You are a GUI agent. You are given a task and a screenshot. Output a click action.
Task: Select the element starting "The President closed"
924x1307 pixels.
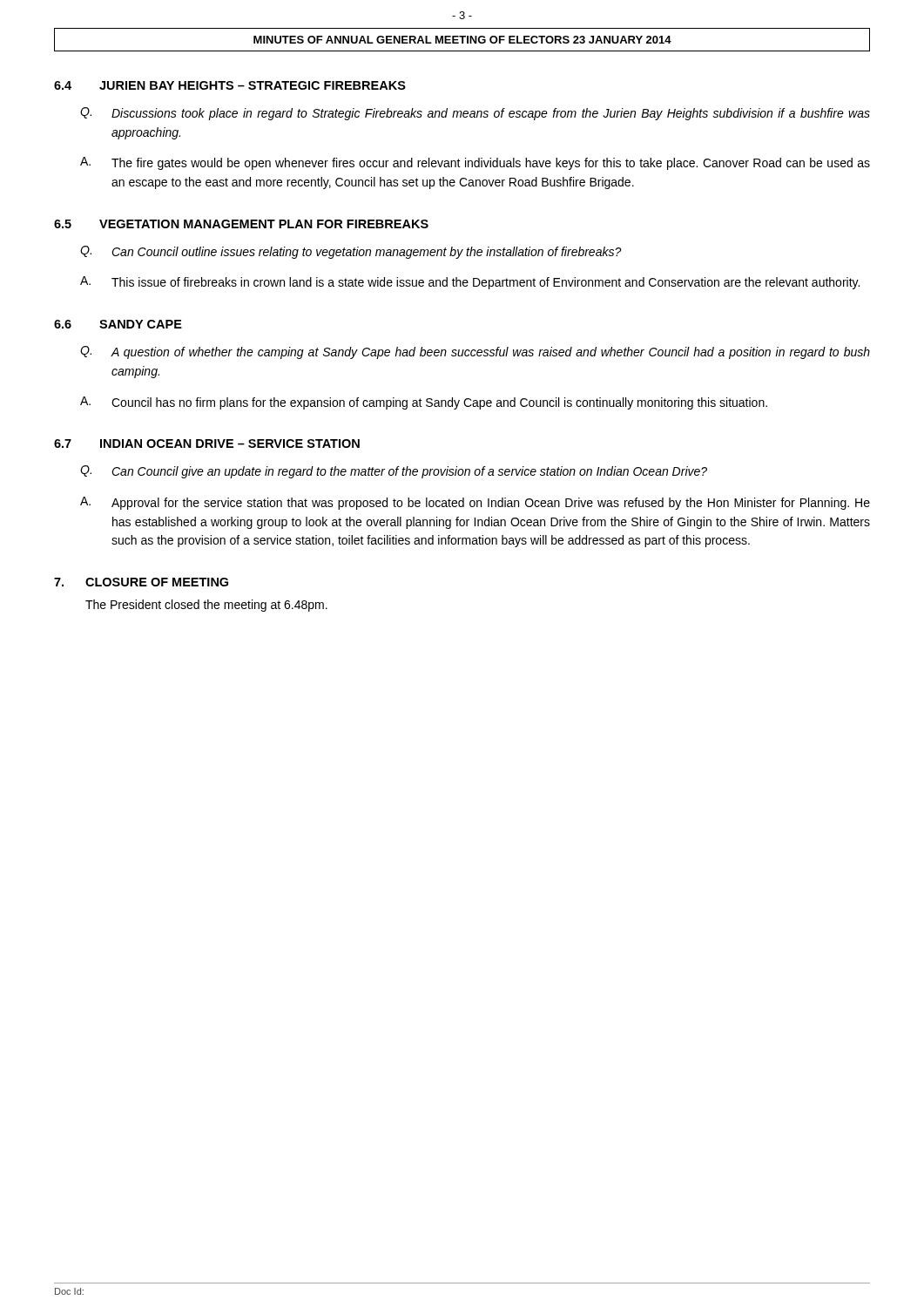(x=207, y=605)
